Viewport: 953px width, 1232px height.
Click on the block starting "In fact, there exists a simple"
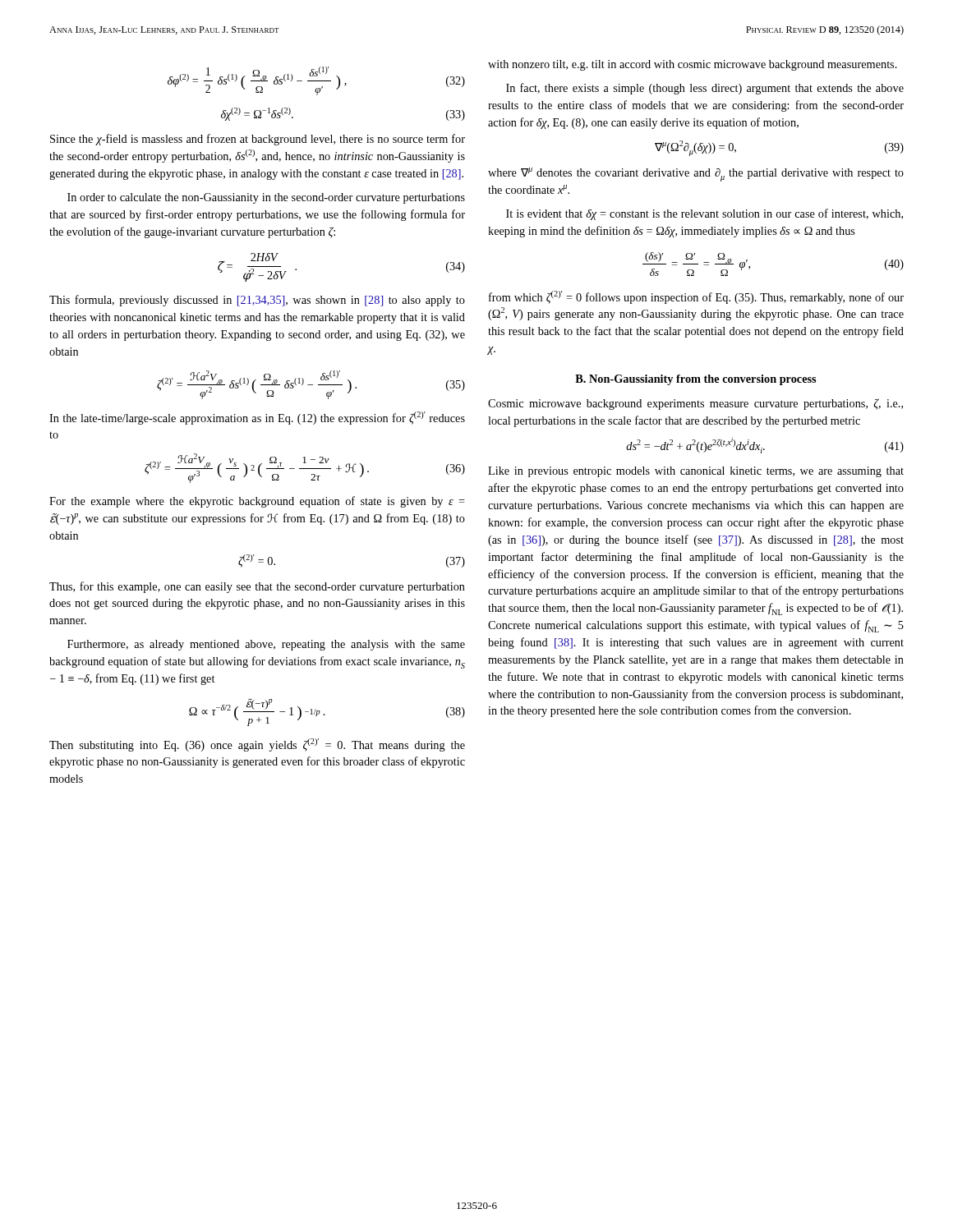696,105
